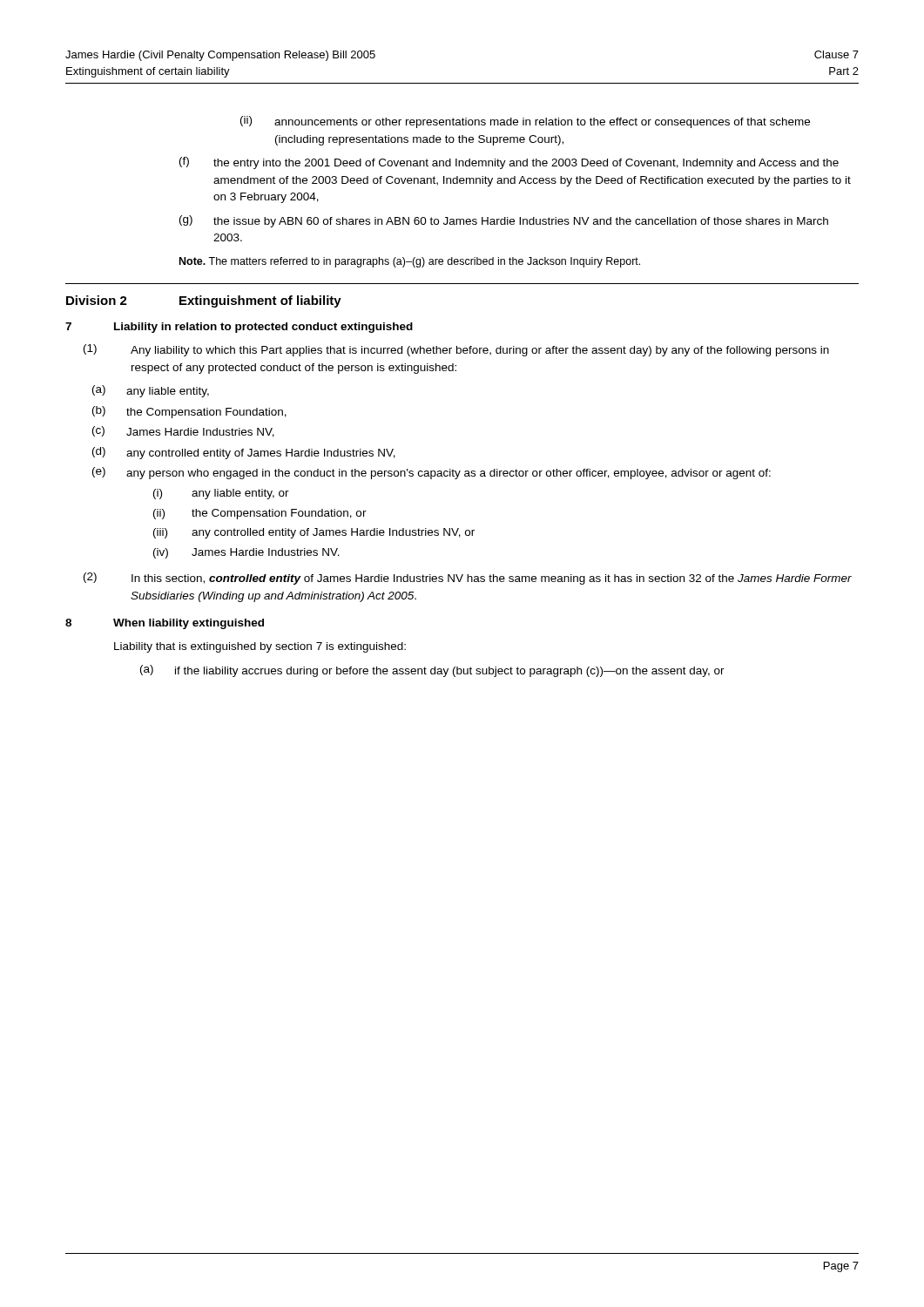Navigate to the block starting "(1) Any liability to which this"

462,359
